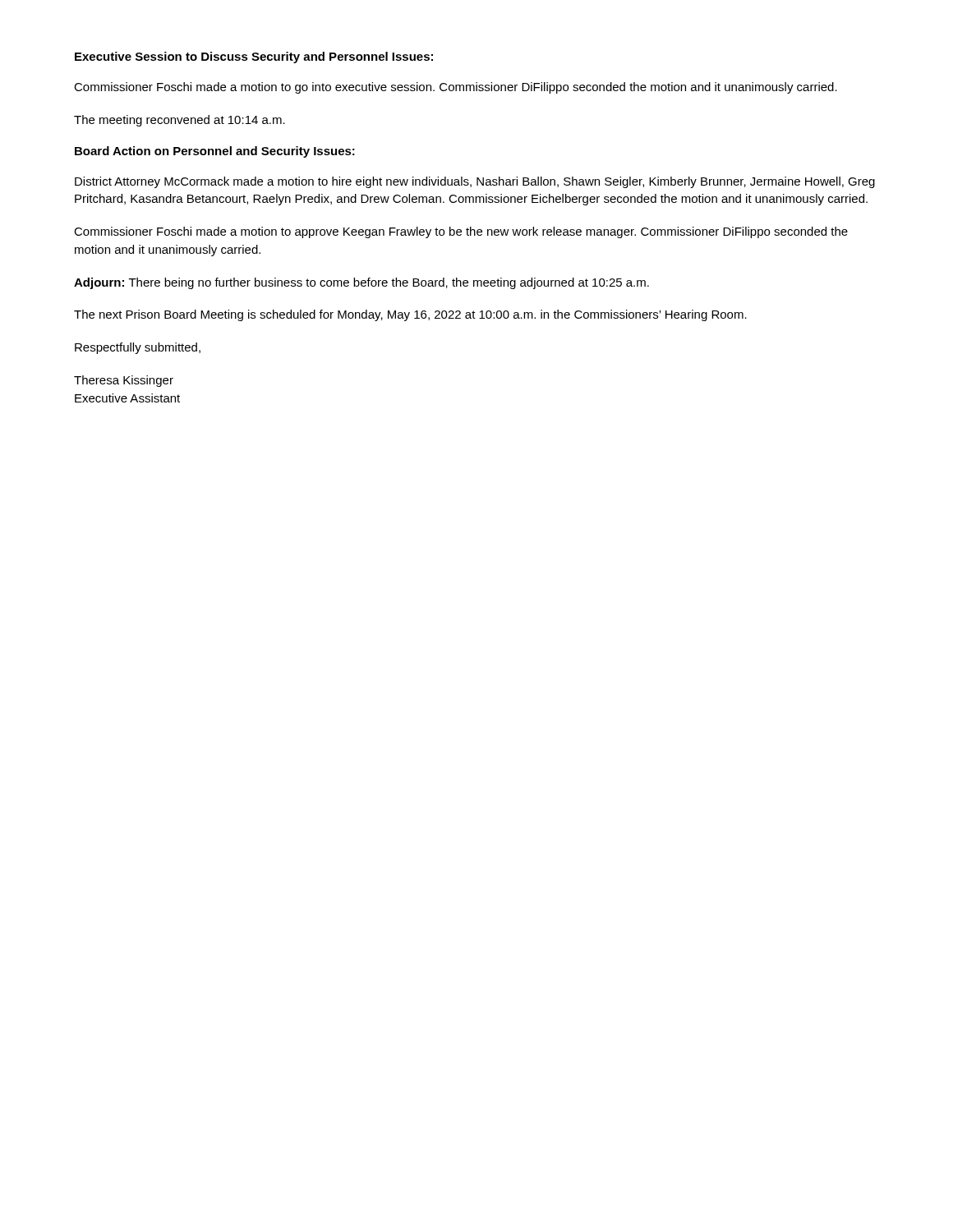
Task: Point to the section header beginning "Executive Session to"
Action: [254, 56]
